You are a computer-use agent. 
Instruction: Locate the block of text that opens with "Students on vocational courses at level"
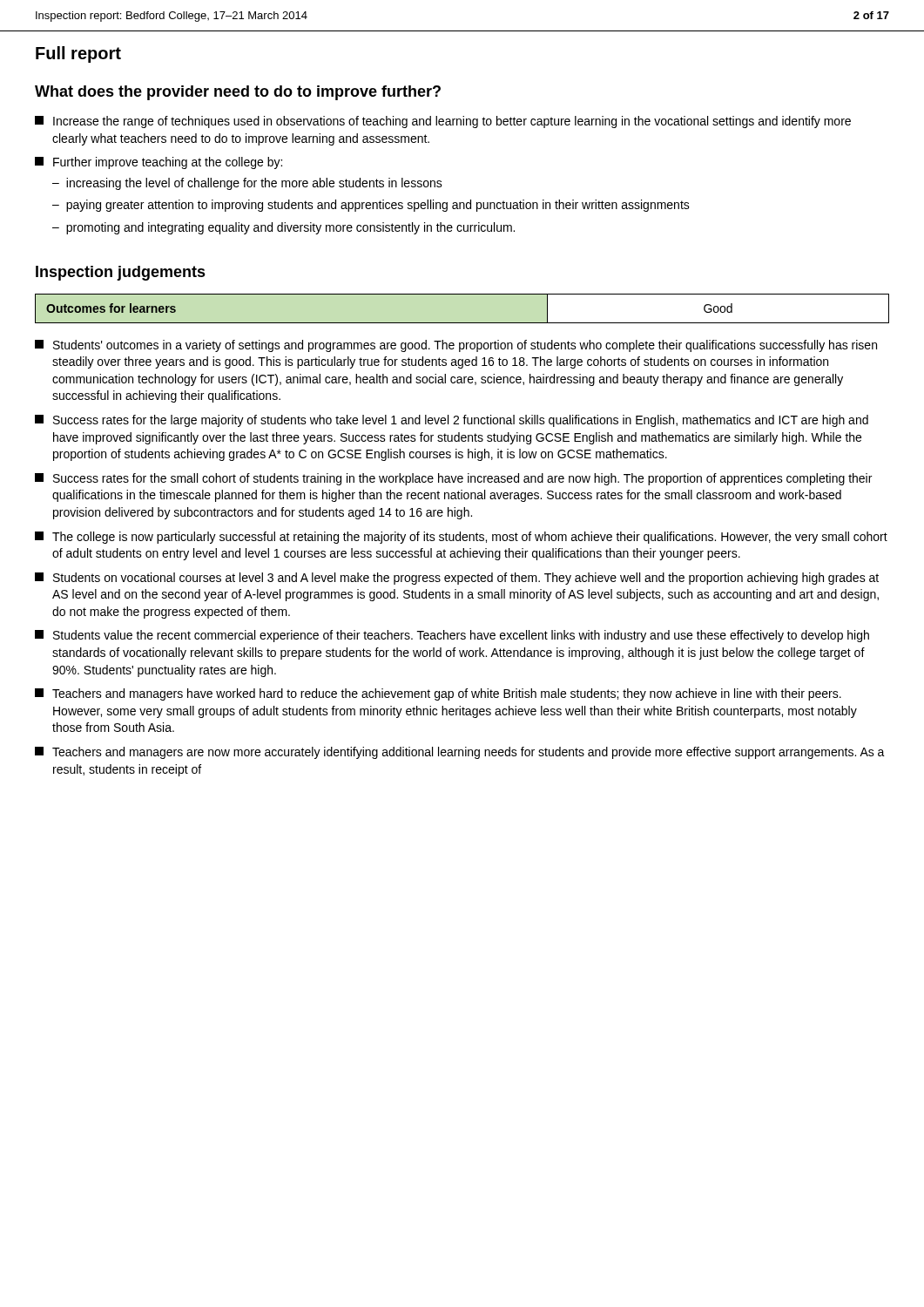coord(462,595)
